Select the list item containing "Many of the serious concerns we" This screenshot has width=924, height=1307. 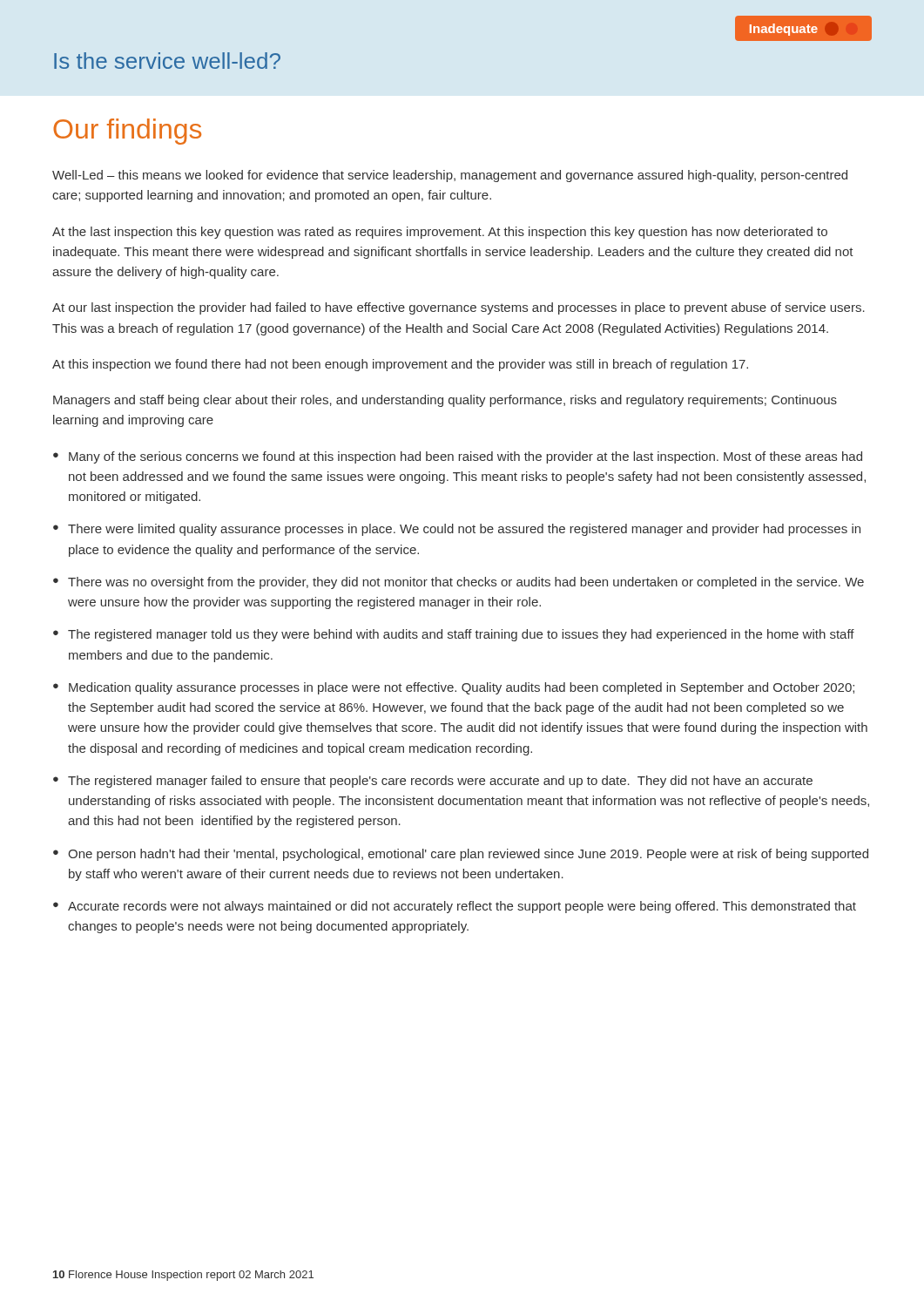[467, 476]
